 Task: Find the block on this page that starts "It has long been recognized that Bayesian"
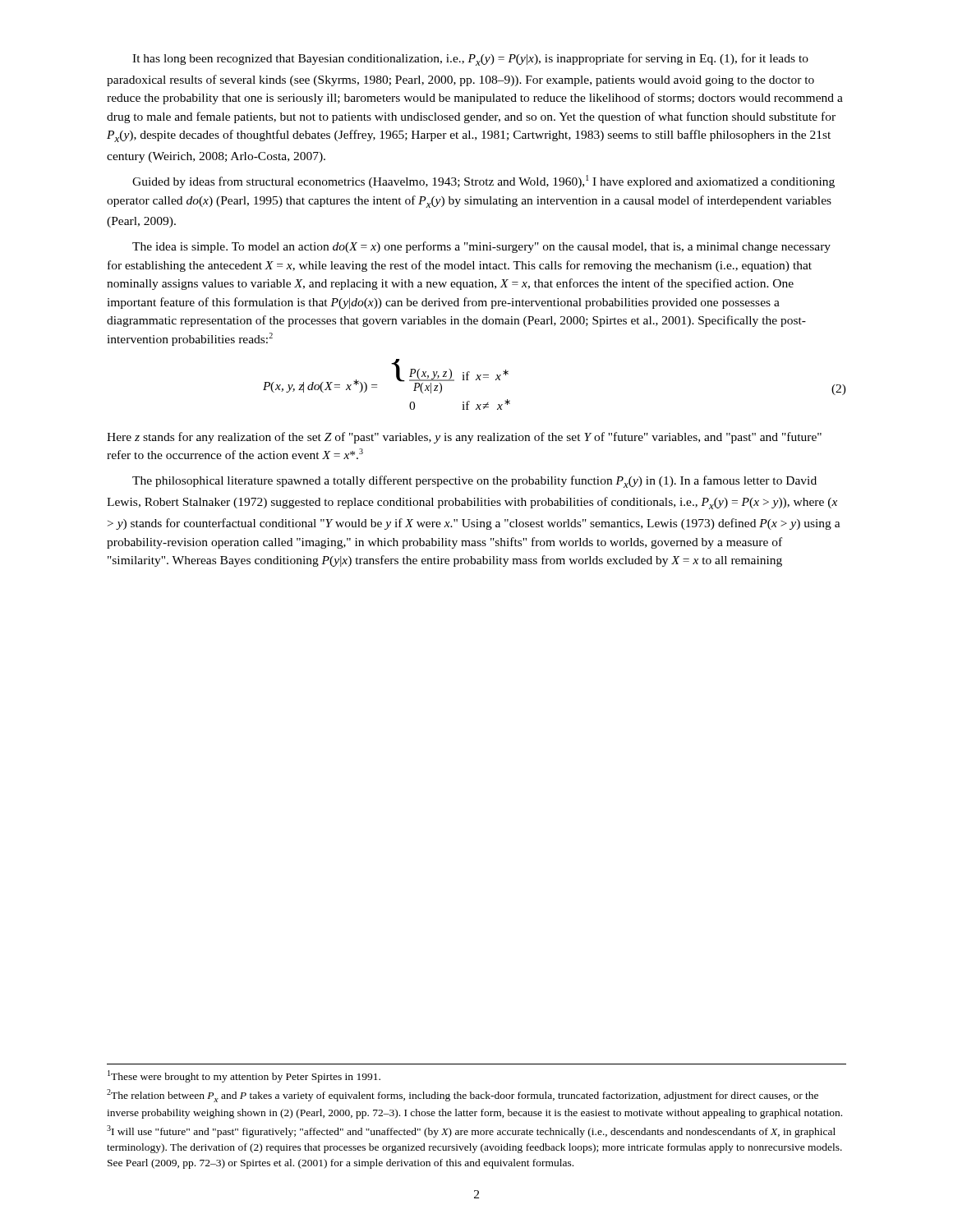pyautogui.click(x=476, y=107)
